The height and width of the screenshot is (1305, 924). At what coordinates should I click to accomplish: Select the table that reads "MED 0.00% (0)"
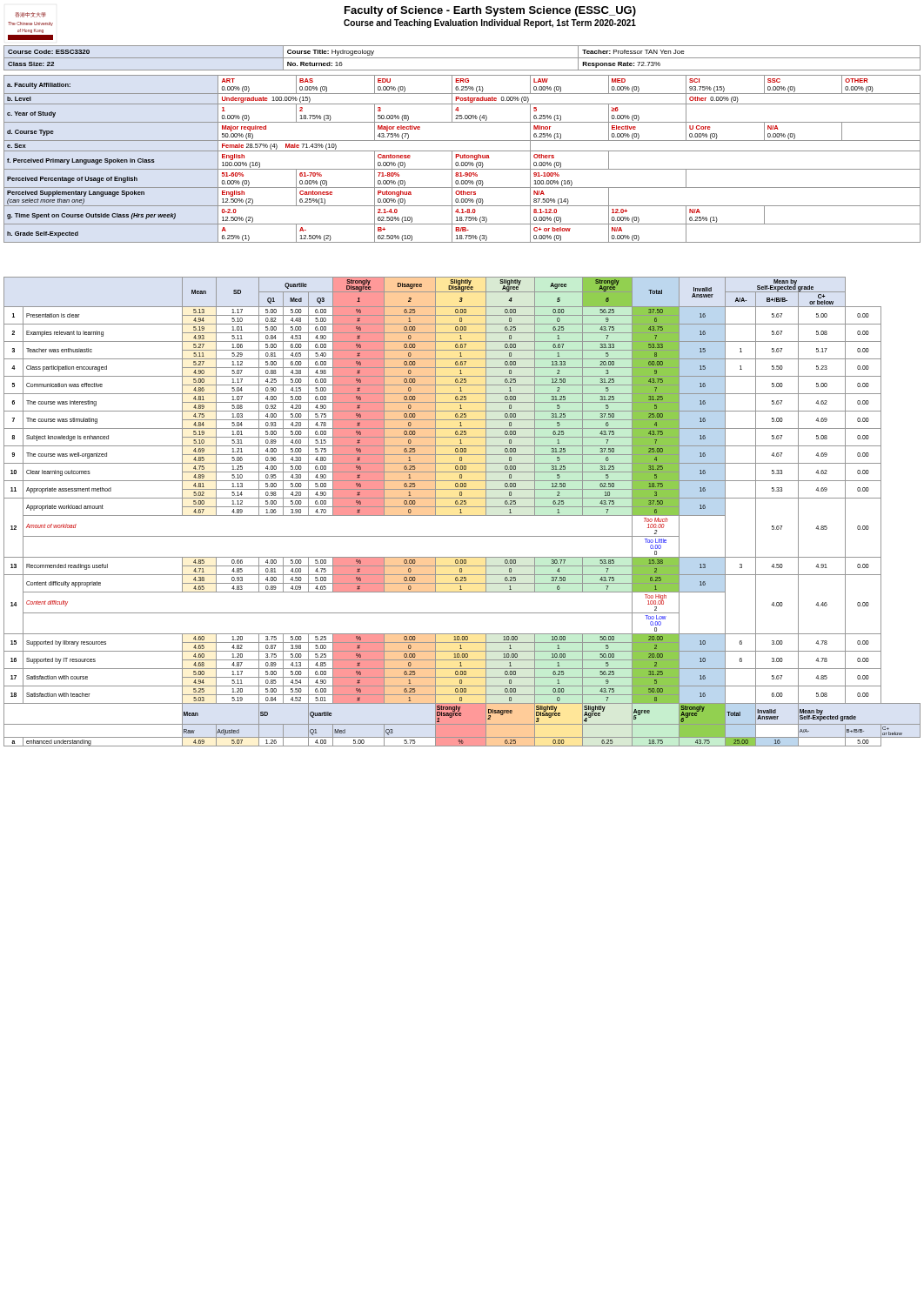coord(462,159)
